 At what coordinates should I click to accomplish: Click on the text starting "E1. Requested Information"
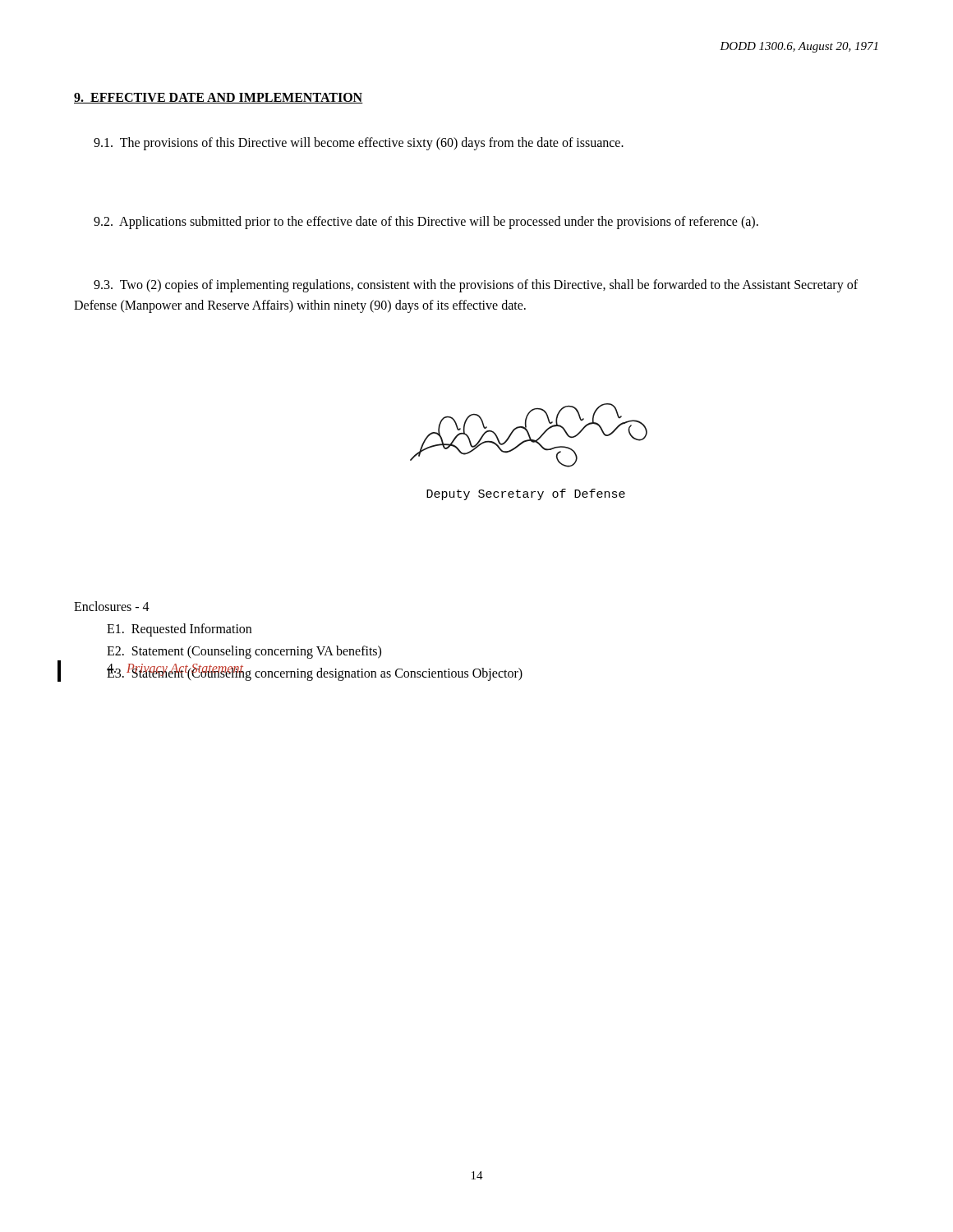[179, 629]
